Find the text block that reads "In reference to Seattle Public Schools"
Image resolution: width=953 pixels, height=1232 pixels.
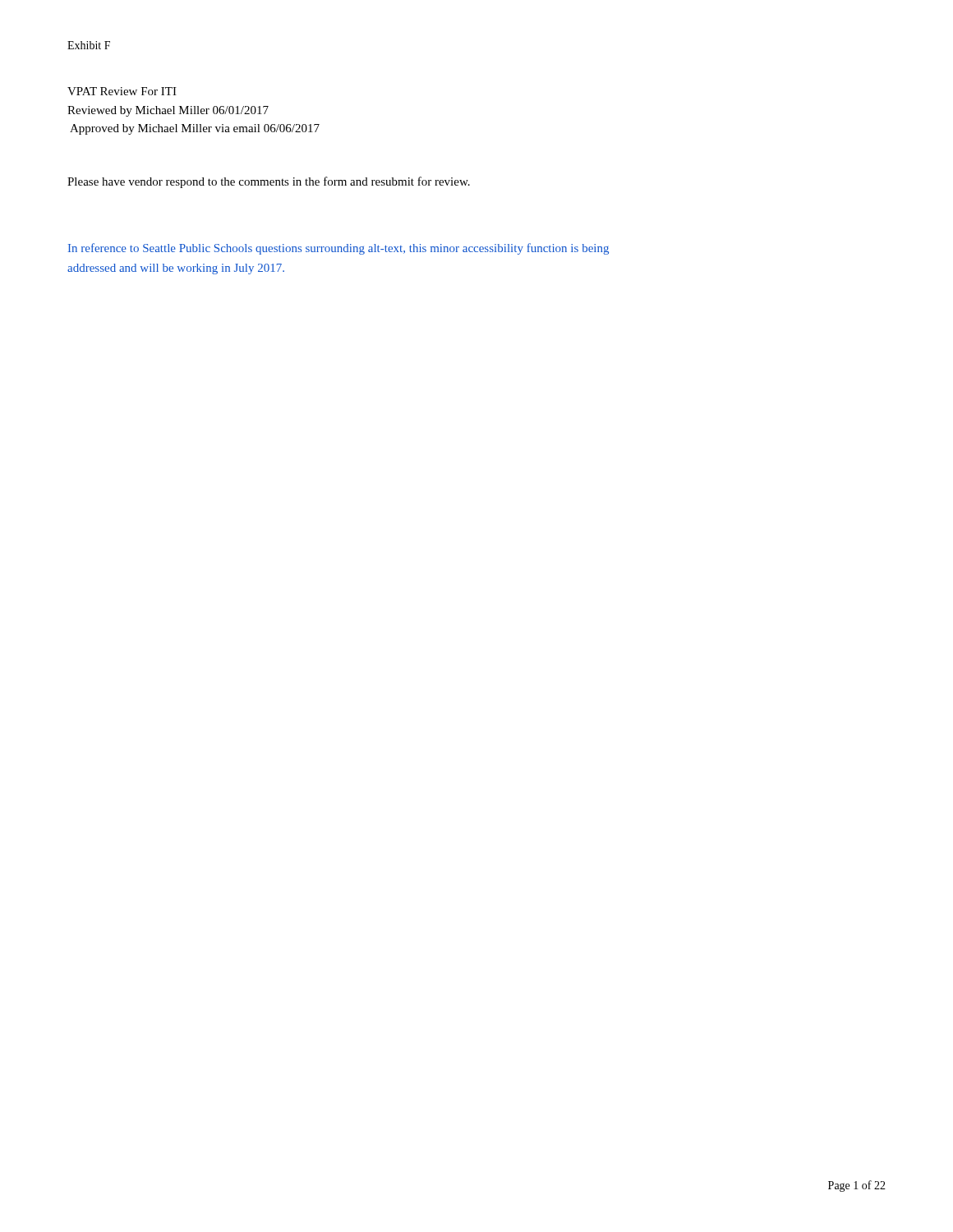coord(338,258)
